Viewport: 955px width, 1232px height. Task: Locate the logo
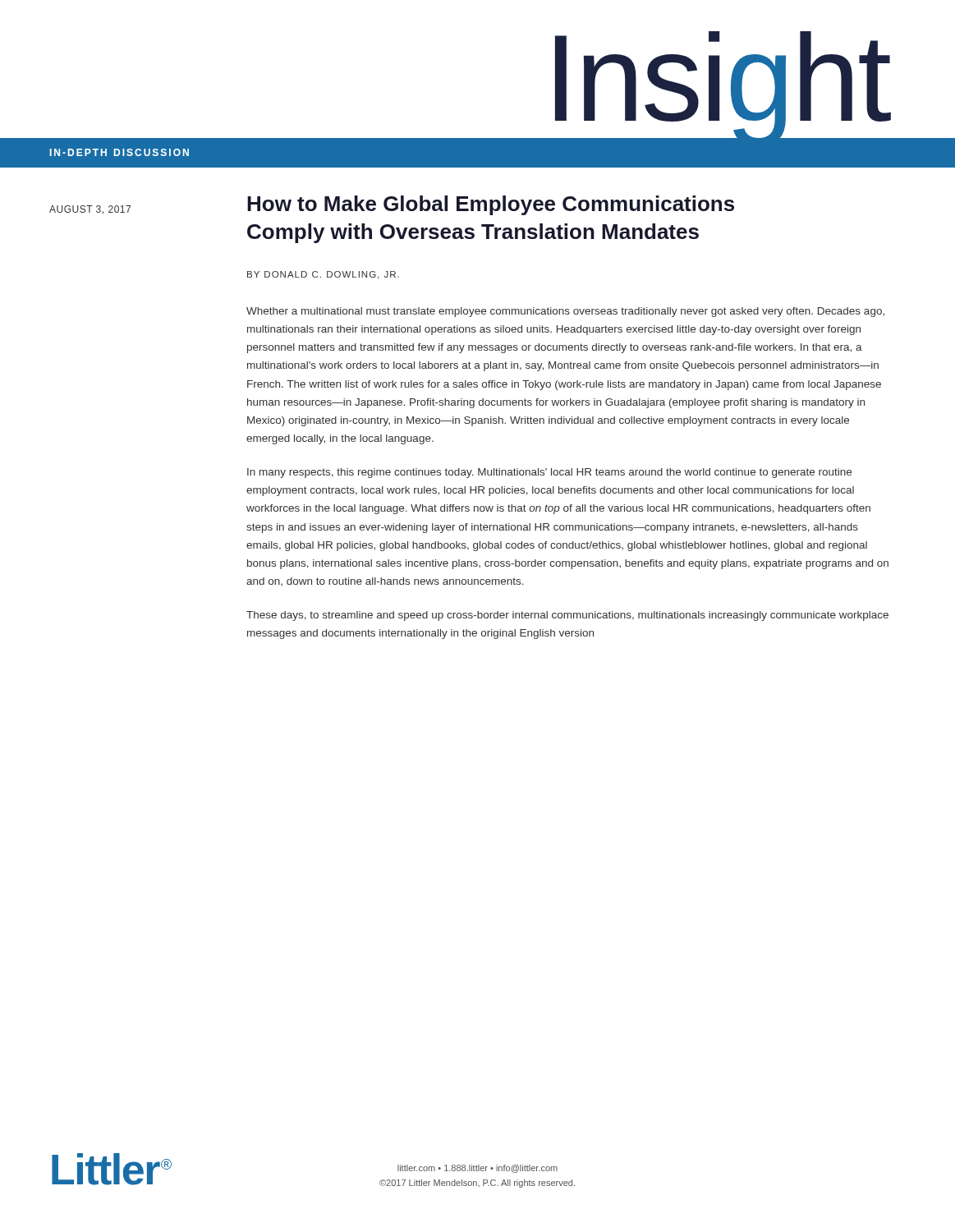(123, 1170)
